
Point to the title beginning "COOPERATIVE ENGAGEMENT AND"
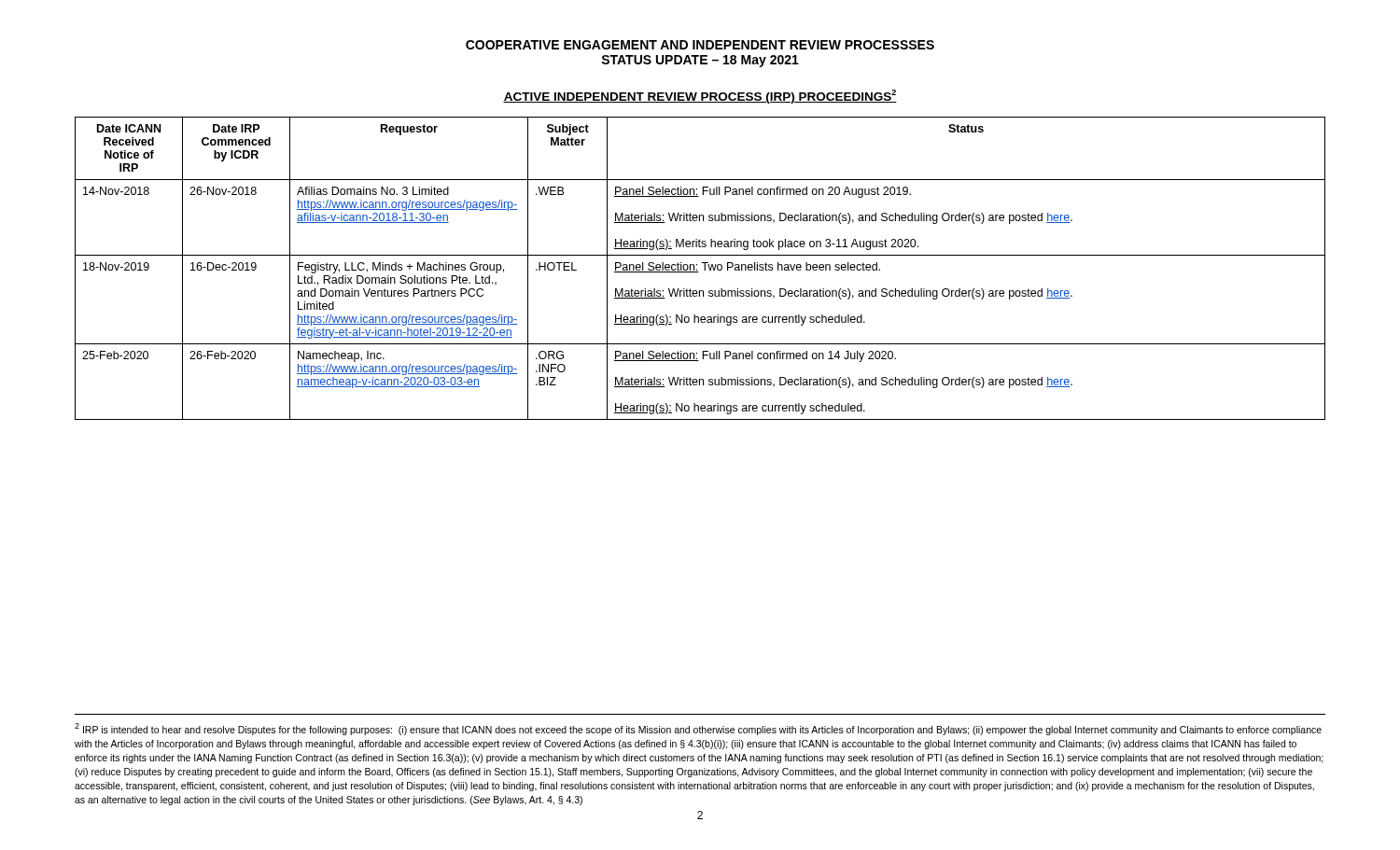tap(700, 52)
